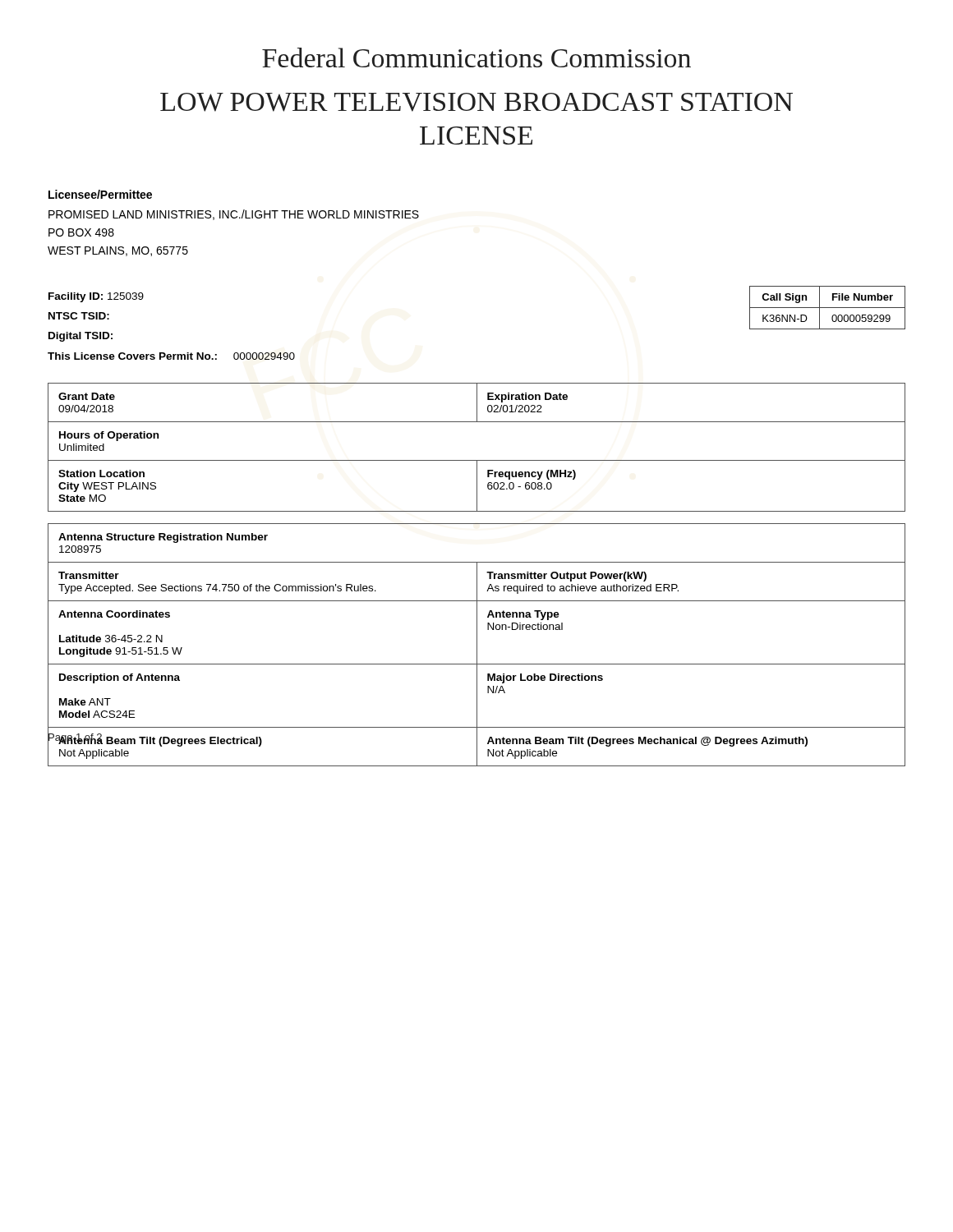This screenshot has width=953, height=1232.
Task: Select the section header
Action: (100, 194)
